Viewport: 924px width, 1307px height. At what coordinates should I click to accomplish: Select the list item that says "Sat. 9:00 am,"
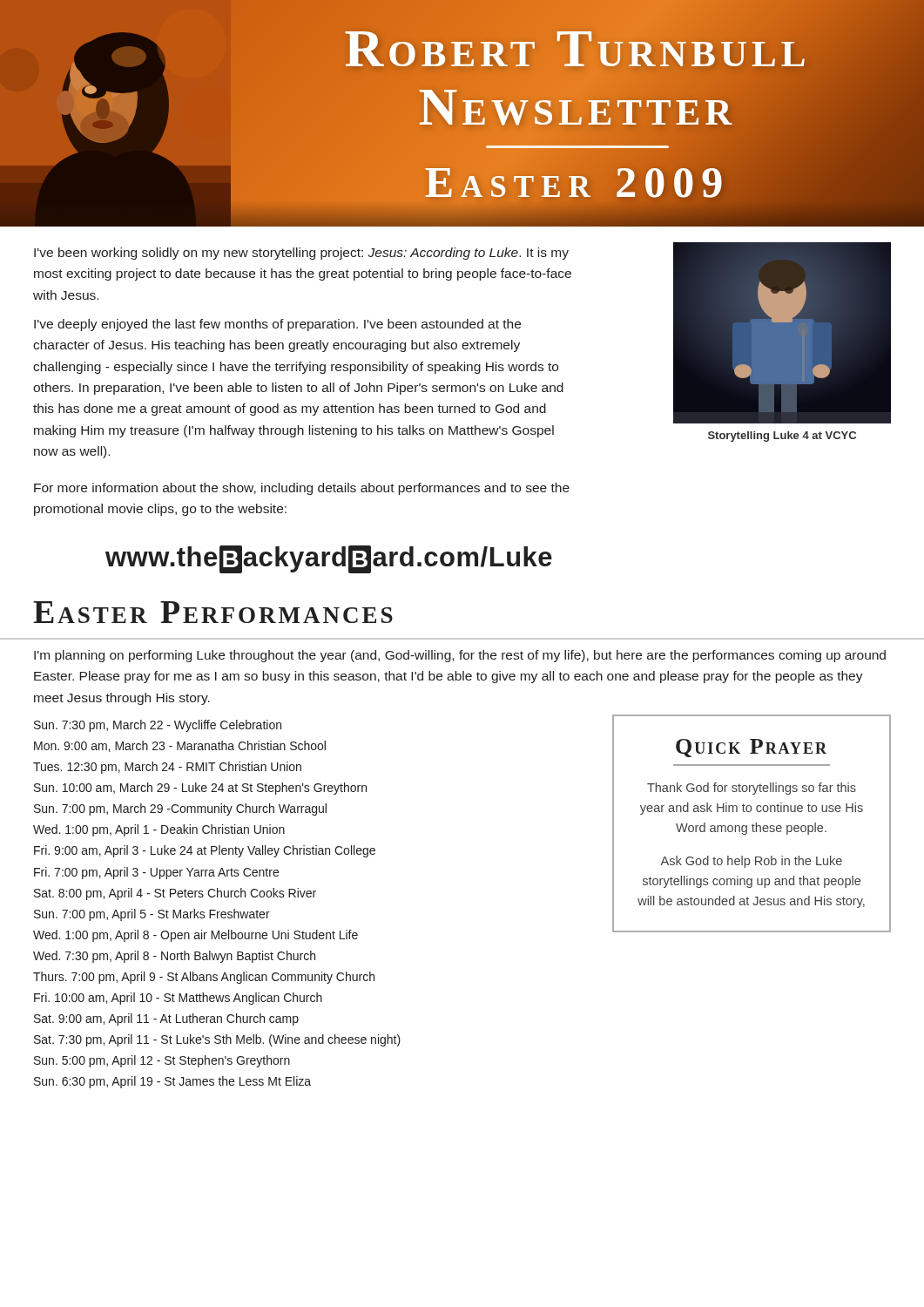coord(166,1019)
